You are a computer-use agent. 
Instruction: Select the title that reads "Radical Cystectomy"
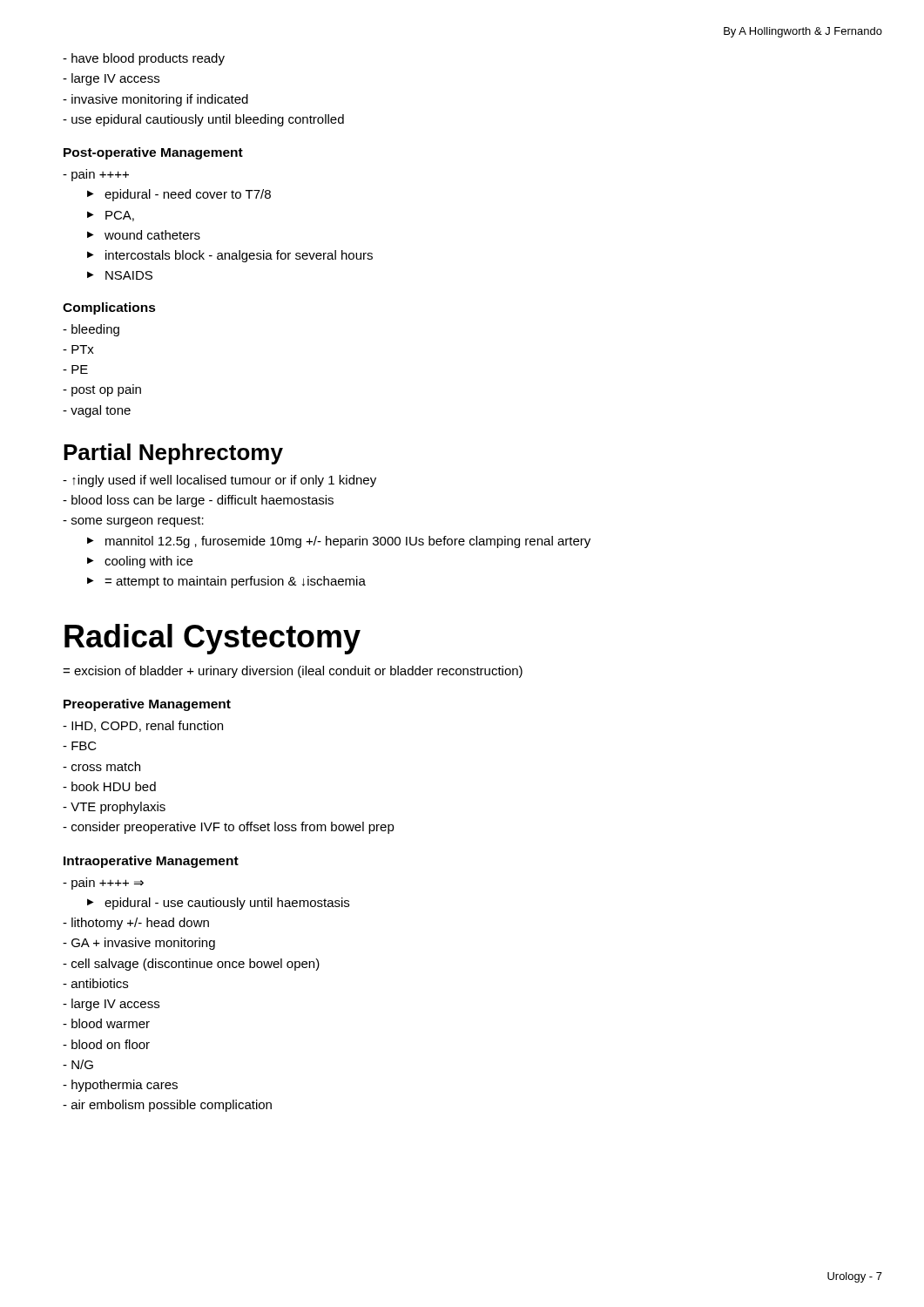pyautogui.click(x=212, y=637)
